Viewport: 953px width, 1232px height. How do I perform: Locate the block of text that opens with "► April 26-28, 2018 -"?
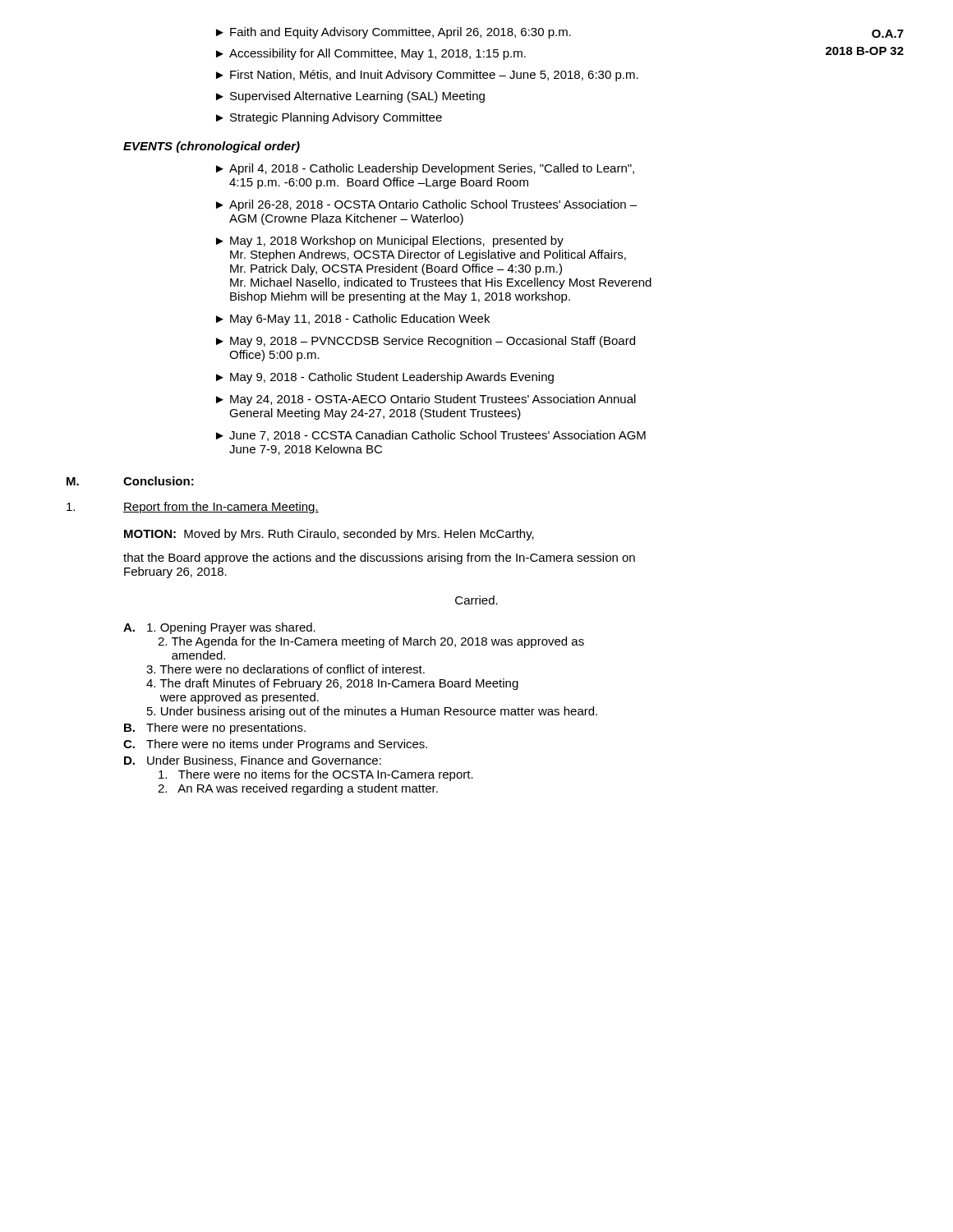tap(425, 211)
